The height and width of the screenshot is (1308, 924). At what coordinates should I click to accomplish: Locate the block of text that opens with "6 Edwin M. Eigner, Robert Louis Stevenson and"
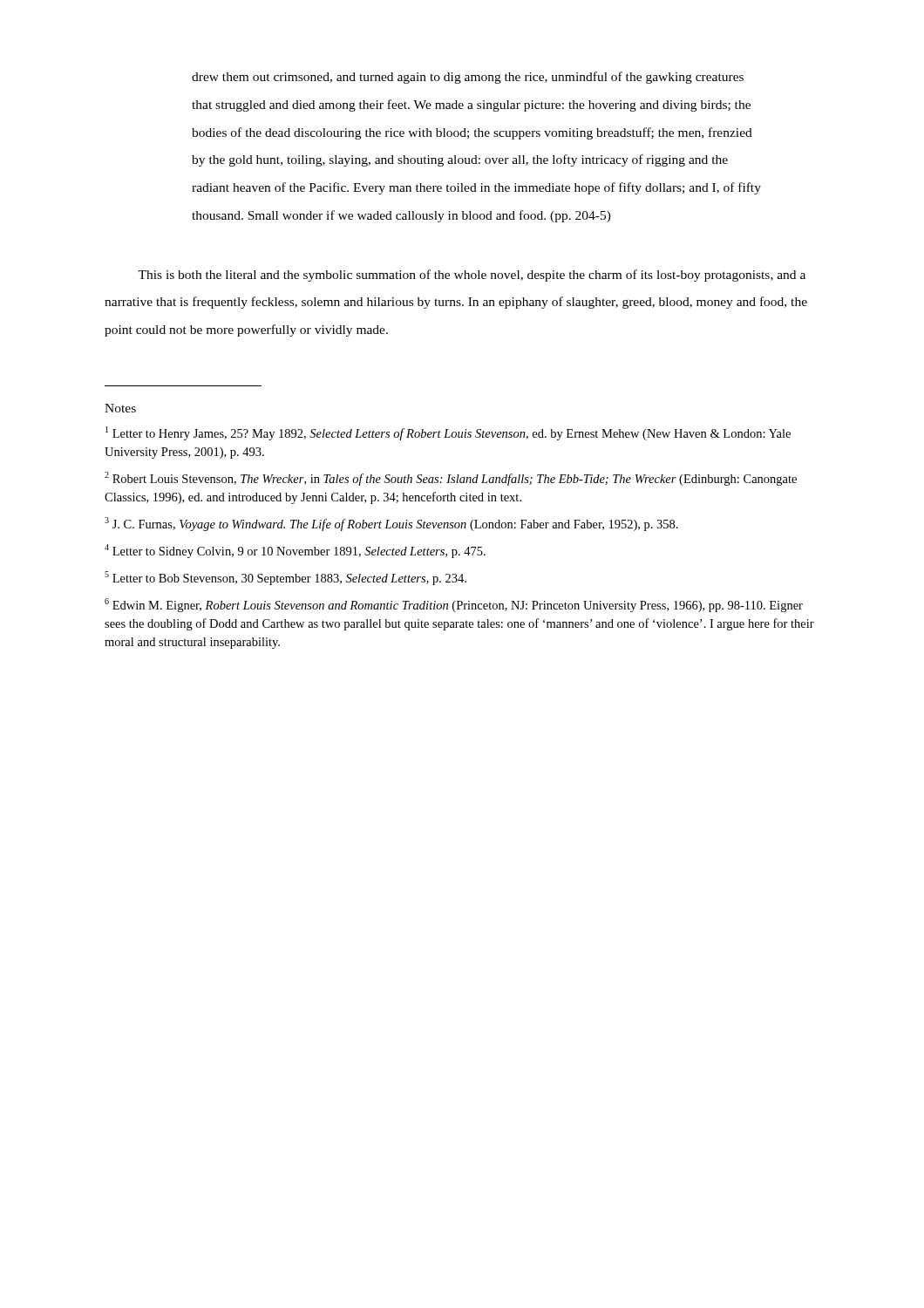pyautogui.click(x=459, y=623)
